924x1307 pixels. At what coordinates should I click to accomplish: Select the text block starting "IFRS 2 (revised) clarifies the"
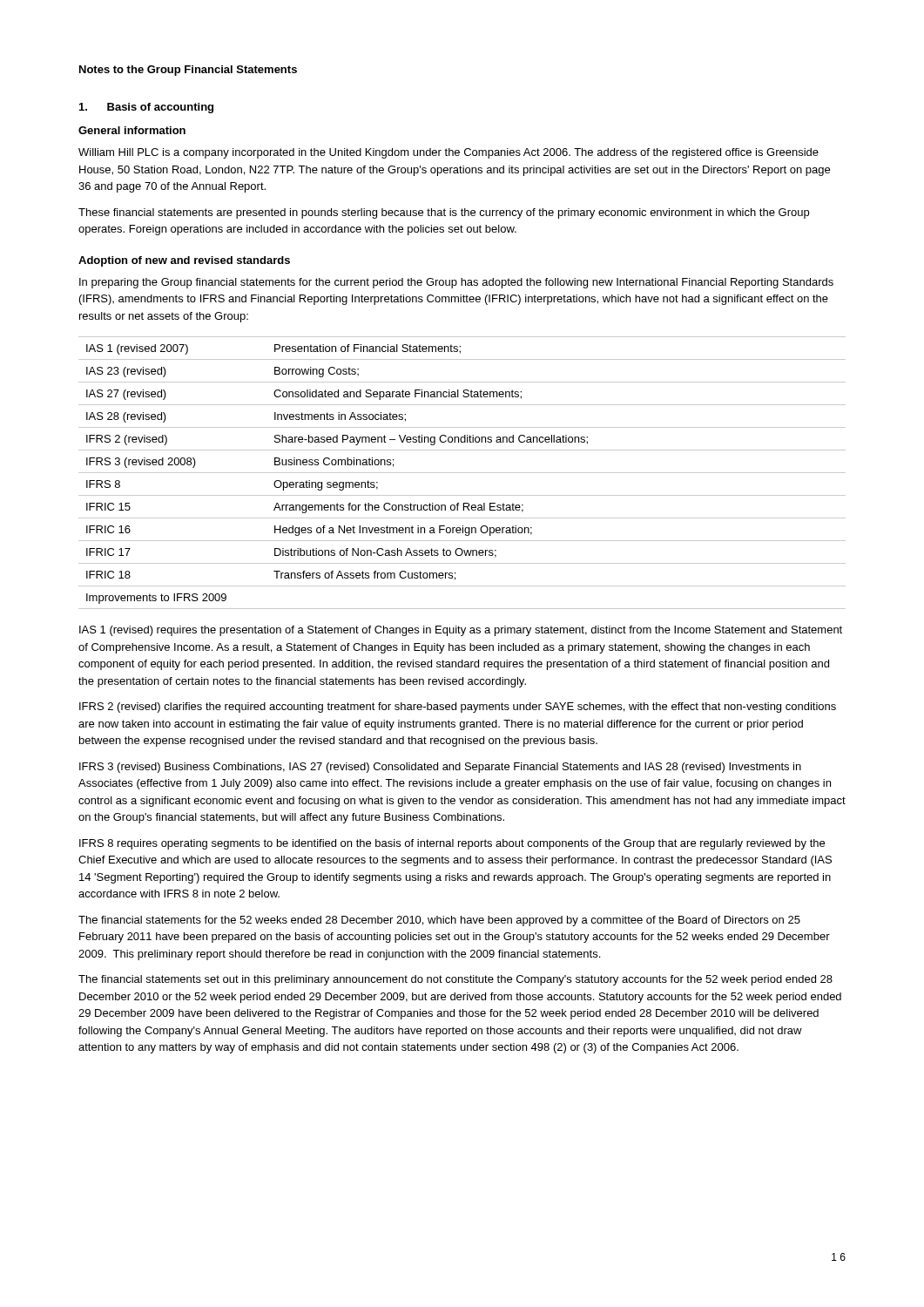pyautogui.click(x=457, y=723)
